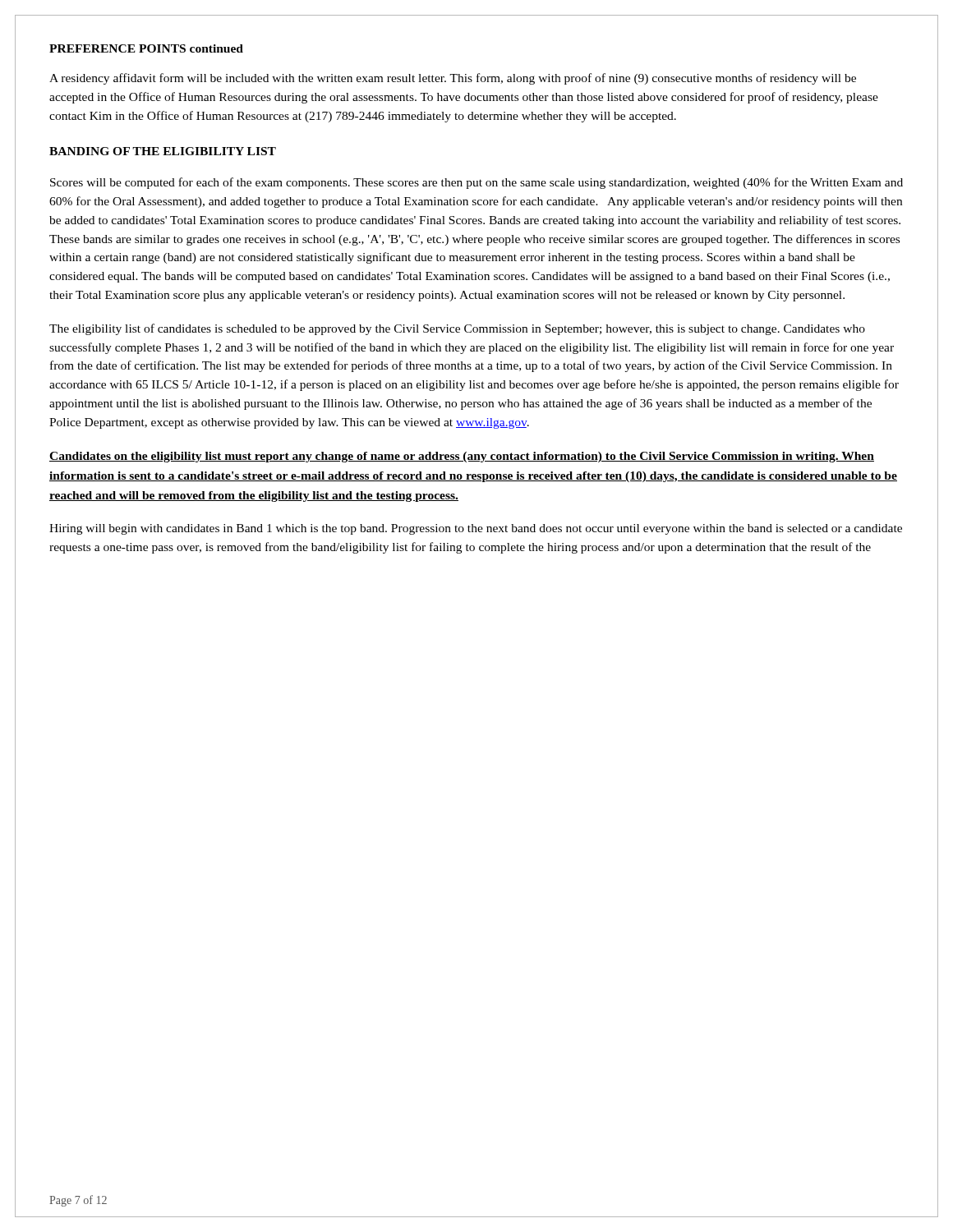Find the text block that reads "Candidates on the"

pyautogui.click(x=473, y=475)
